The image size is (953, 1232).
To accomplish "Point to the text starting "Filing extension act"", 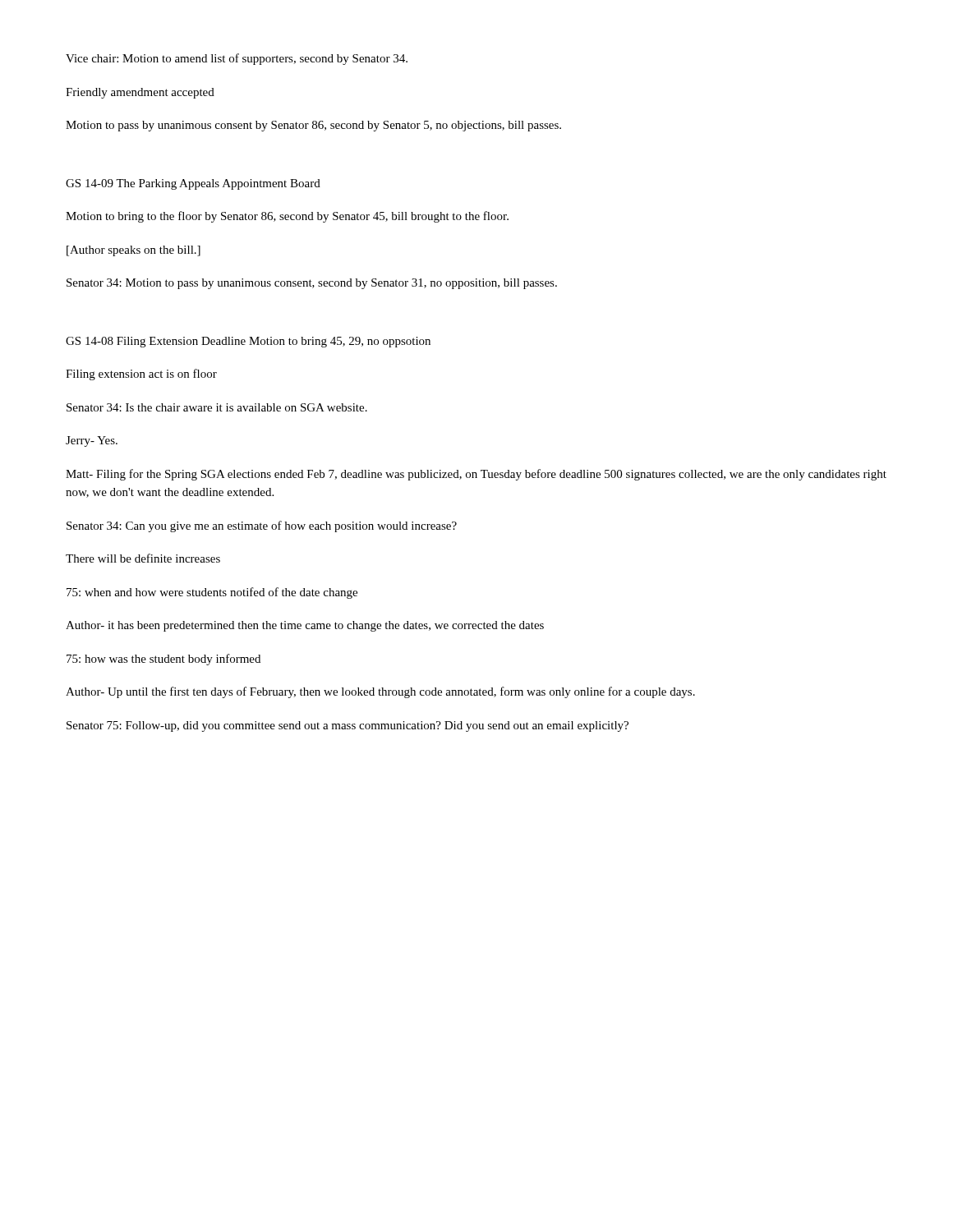I will click(141, 374).
